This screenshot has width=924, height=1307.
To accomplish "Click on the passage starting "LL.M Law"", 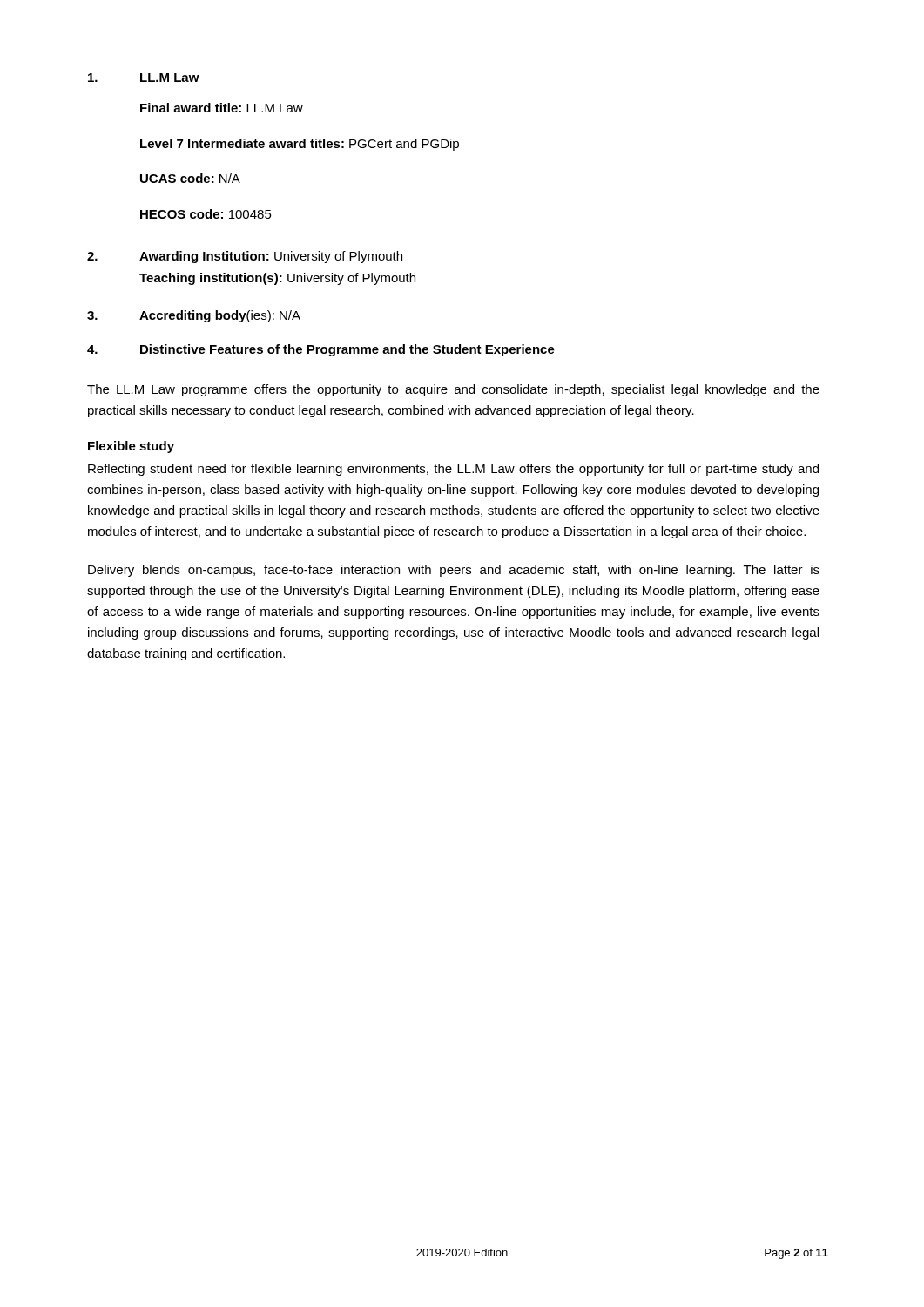I will click(144, 78).
